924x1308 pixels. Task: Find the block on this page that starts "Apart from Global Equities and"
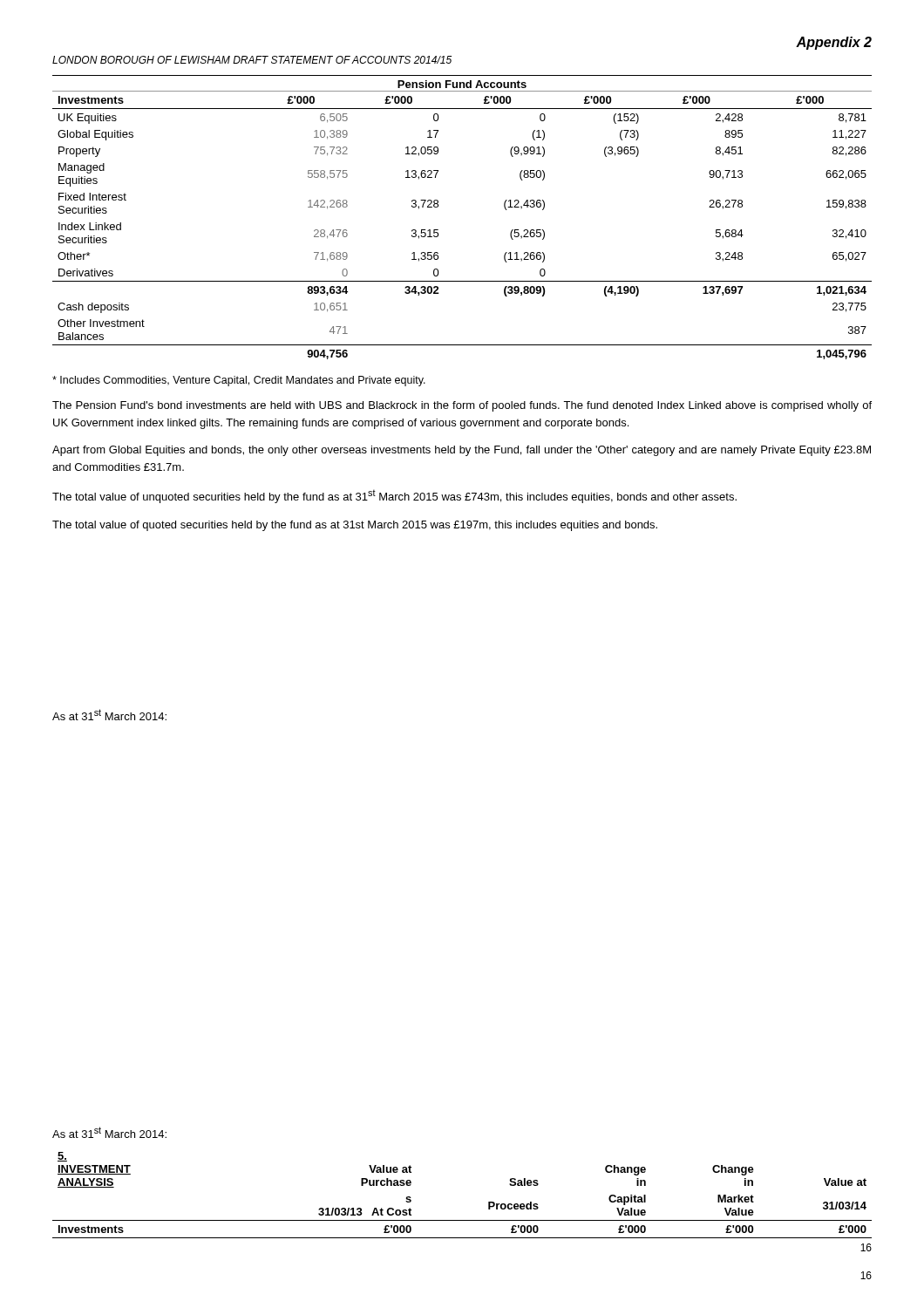(462, 458)
